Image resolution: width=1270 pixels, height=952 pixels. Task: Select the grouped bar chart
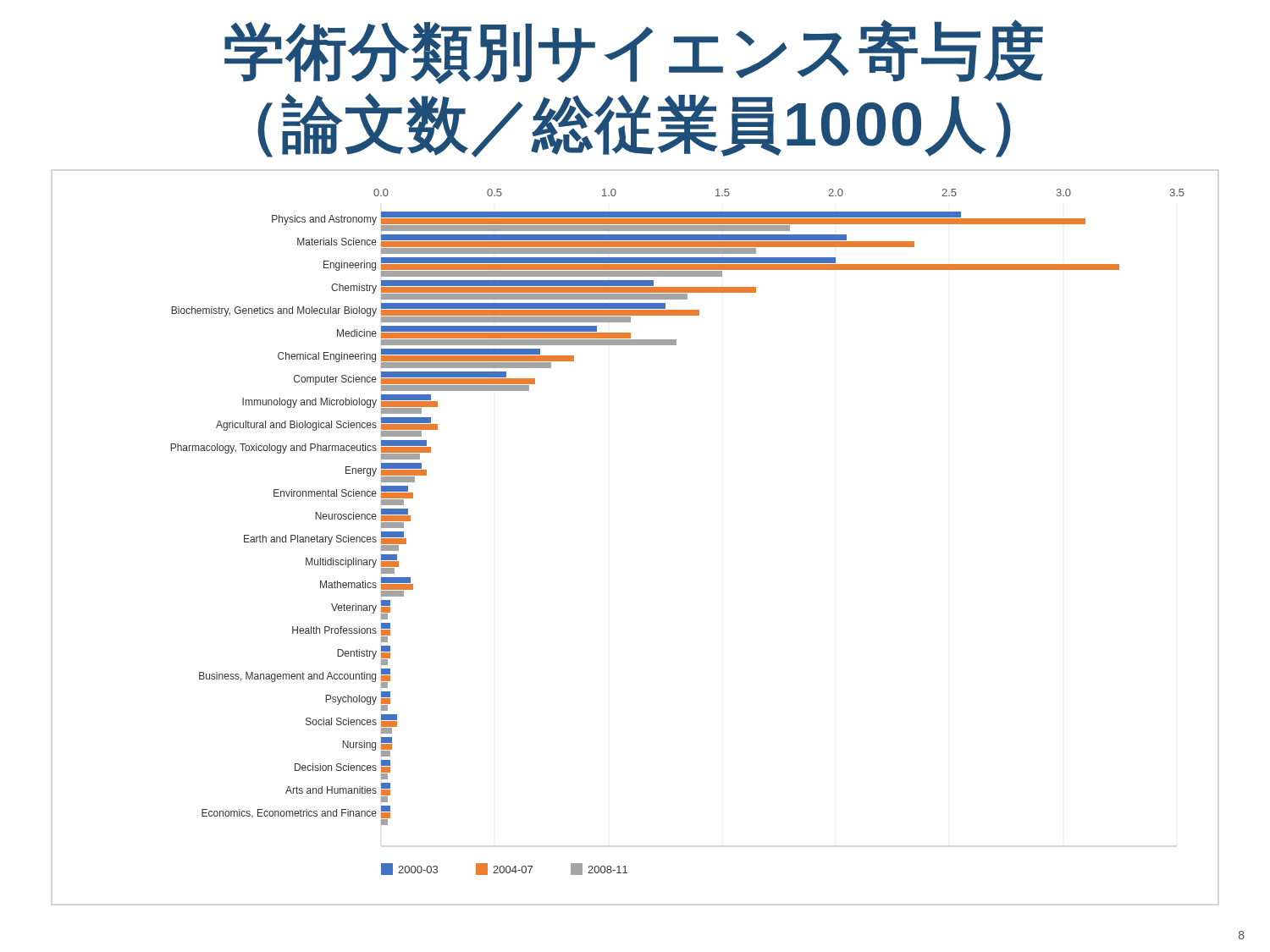coord(635,537)
